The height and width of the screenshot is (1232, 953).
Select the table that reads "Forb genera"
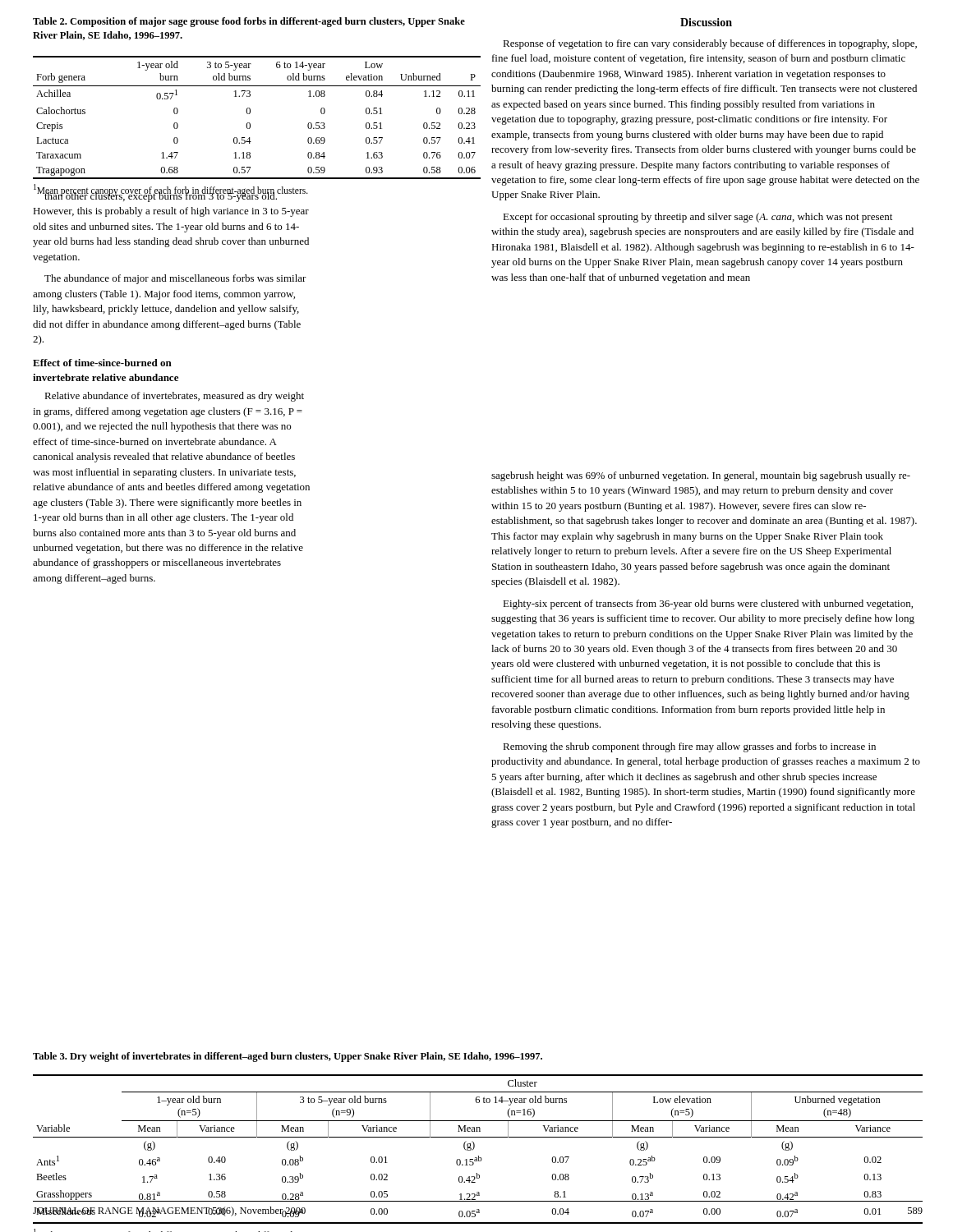[257, 126]
